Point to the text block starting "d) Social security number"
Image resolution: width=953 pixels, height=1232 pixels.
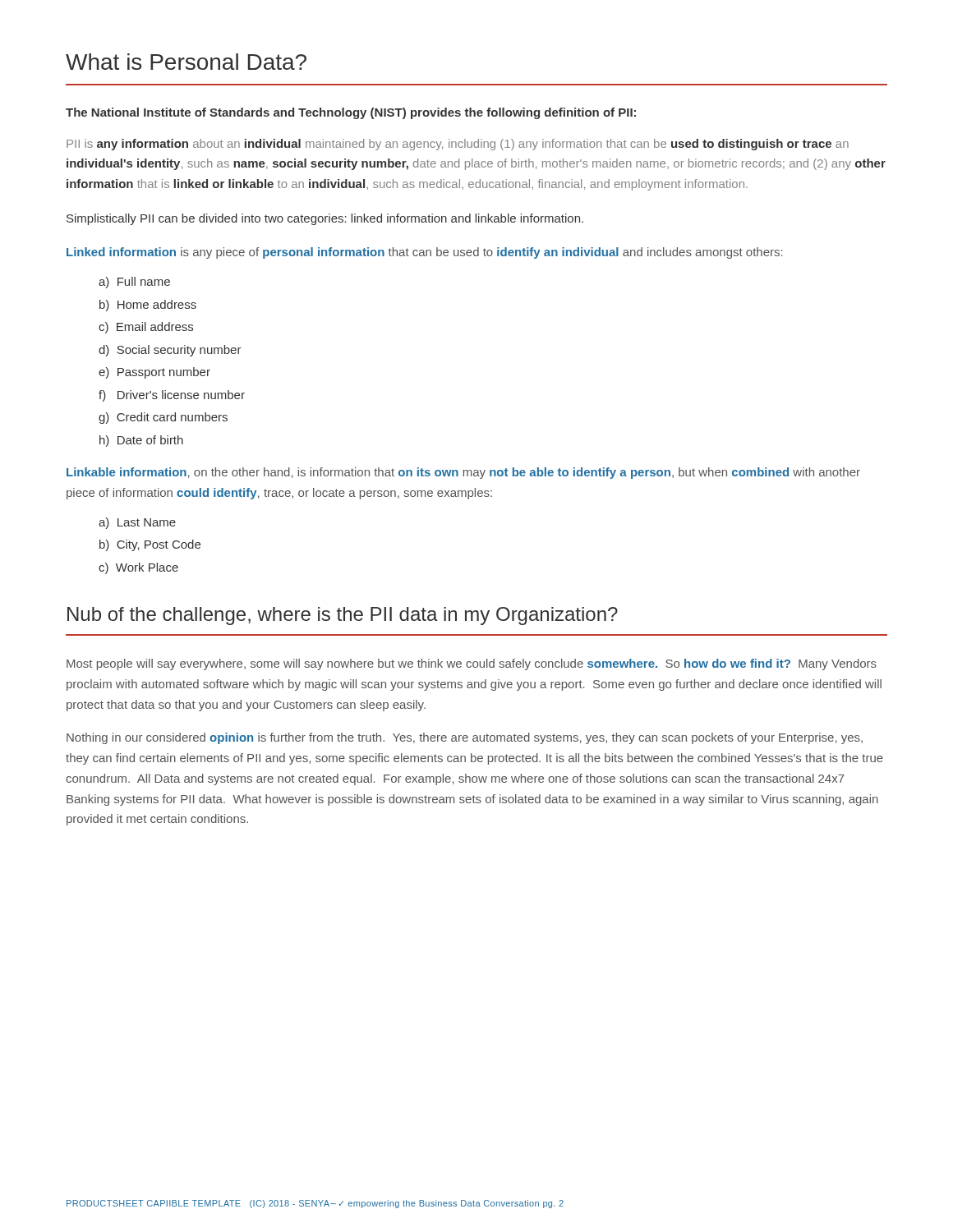(x=170, y=349)
